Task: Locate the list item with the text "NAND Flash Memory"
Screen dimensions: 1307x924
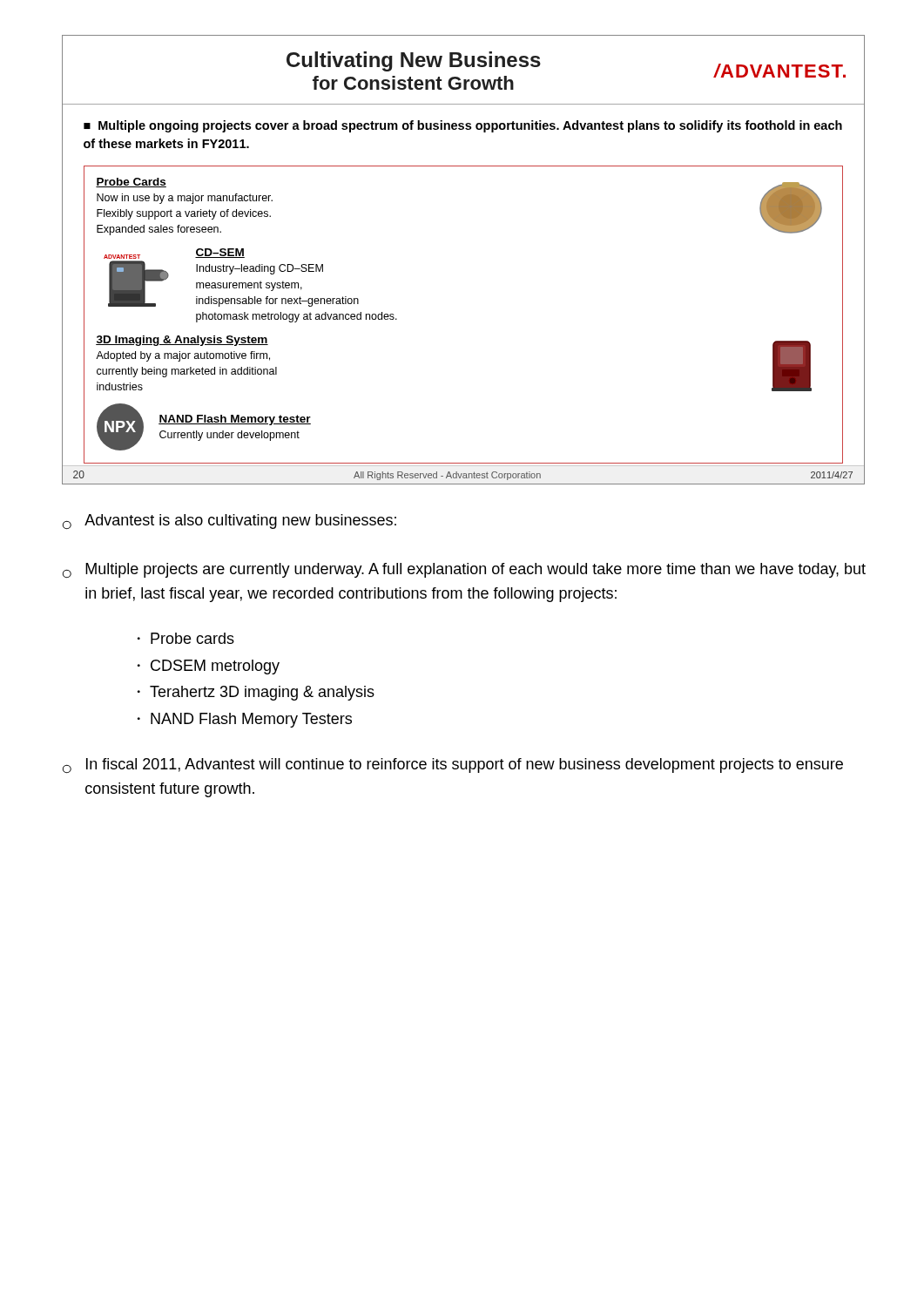Action: (251, 719)
